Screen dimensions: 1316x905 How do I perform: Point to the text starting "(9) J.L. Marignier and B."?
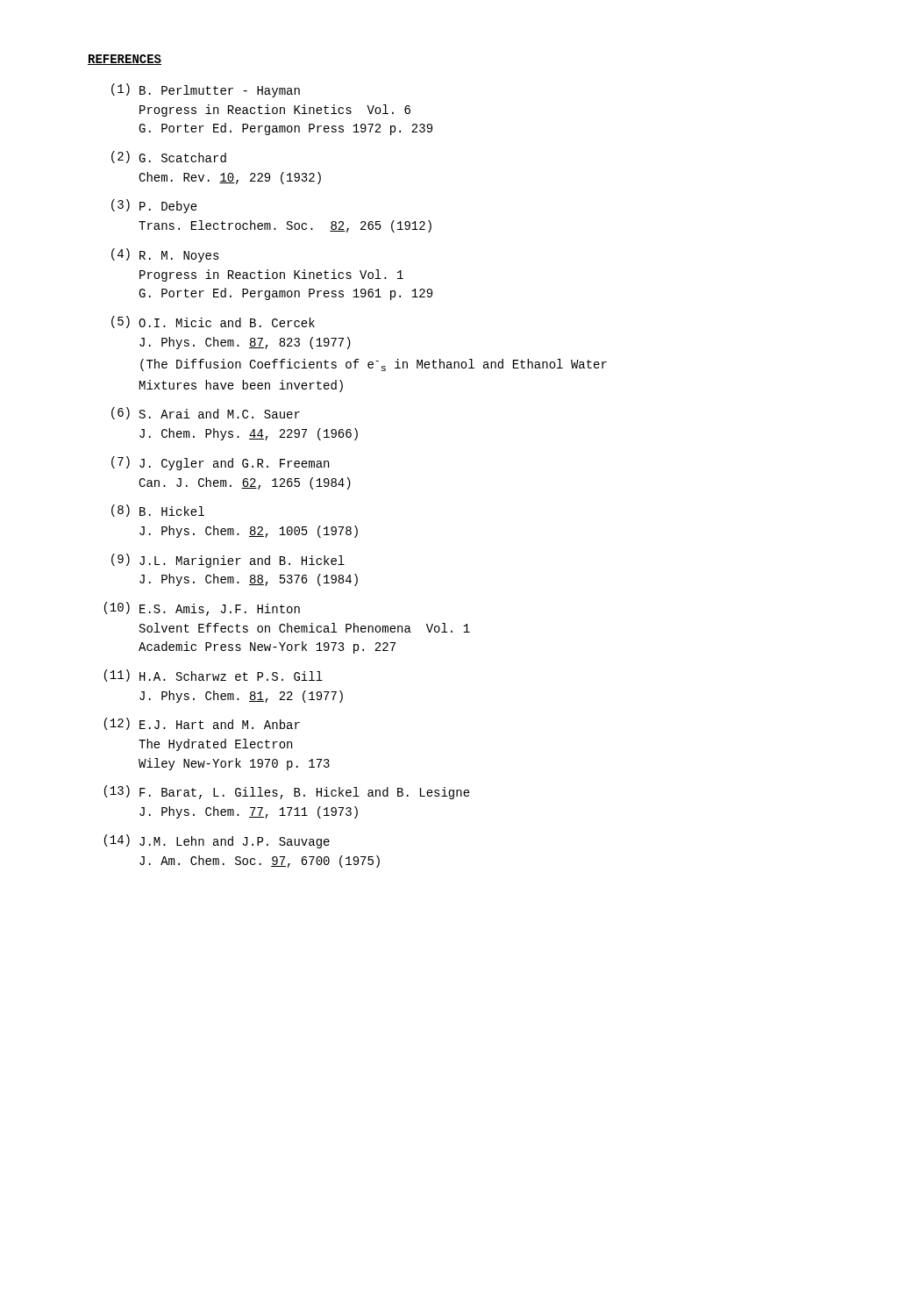tap(224, 571)
